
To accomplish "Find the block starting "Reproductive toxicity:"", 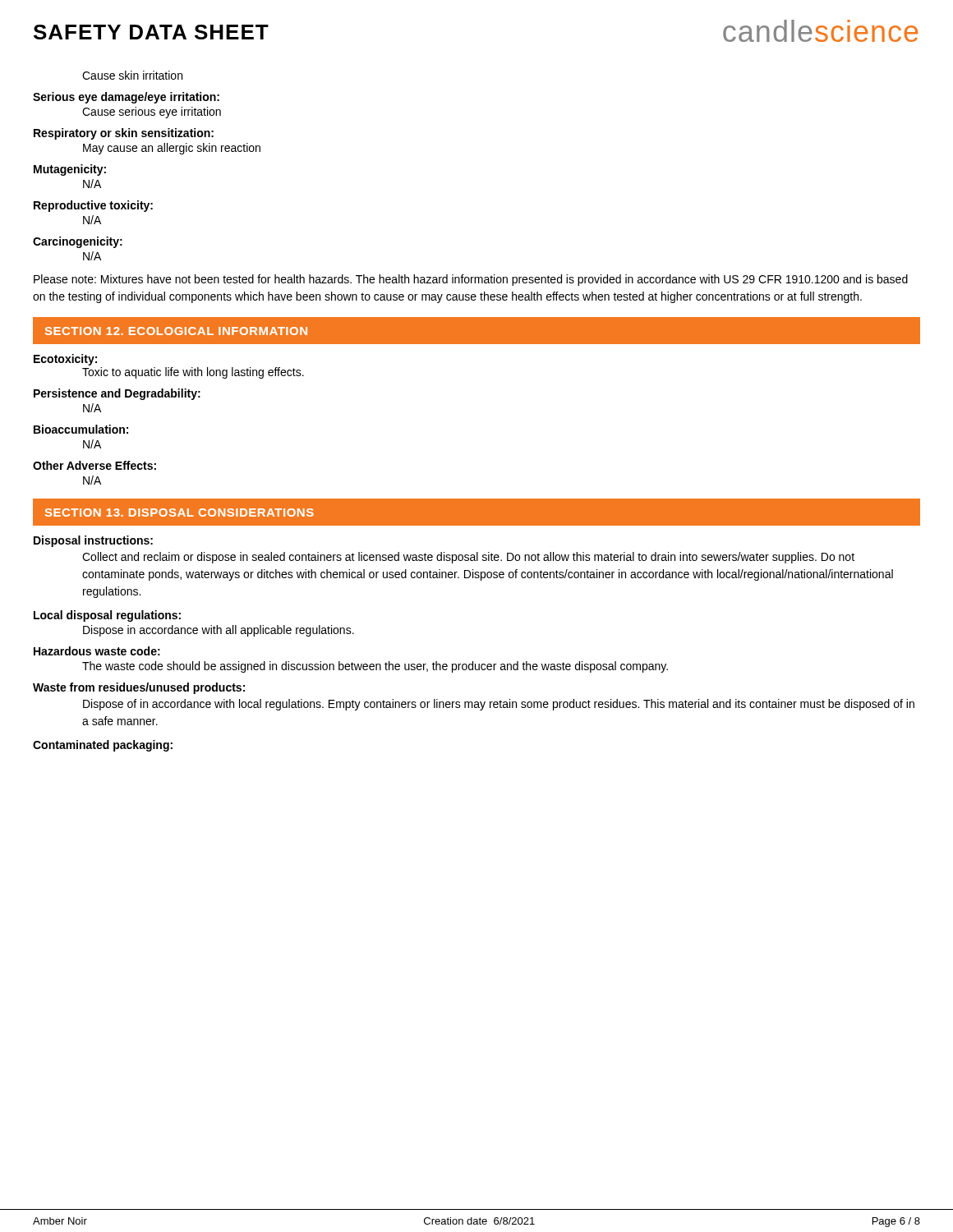I will [93, 205].
